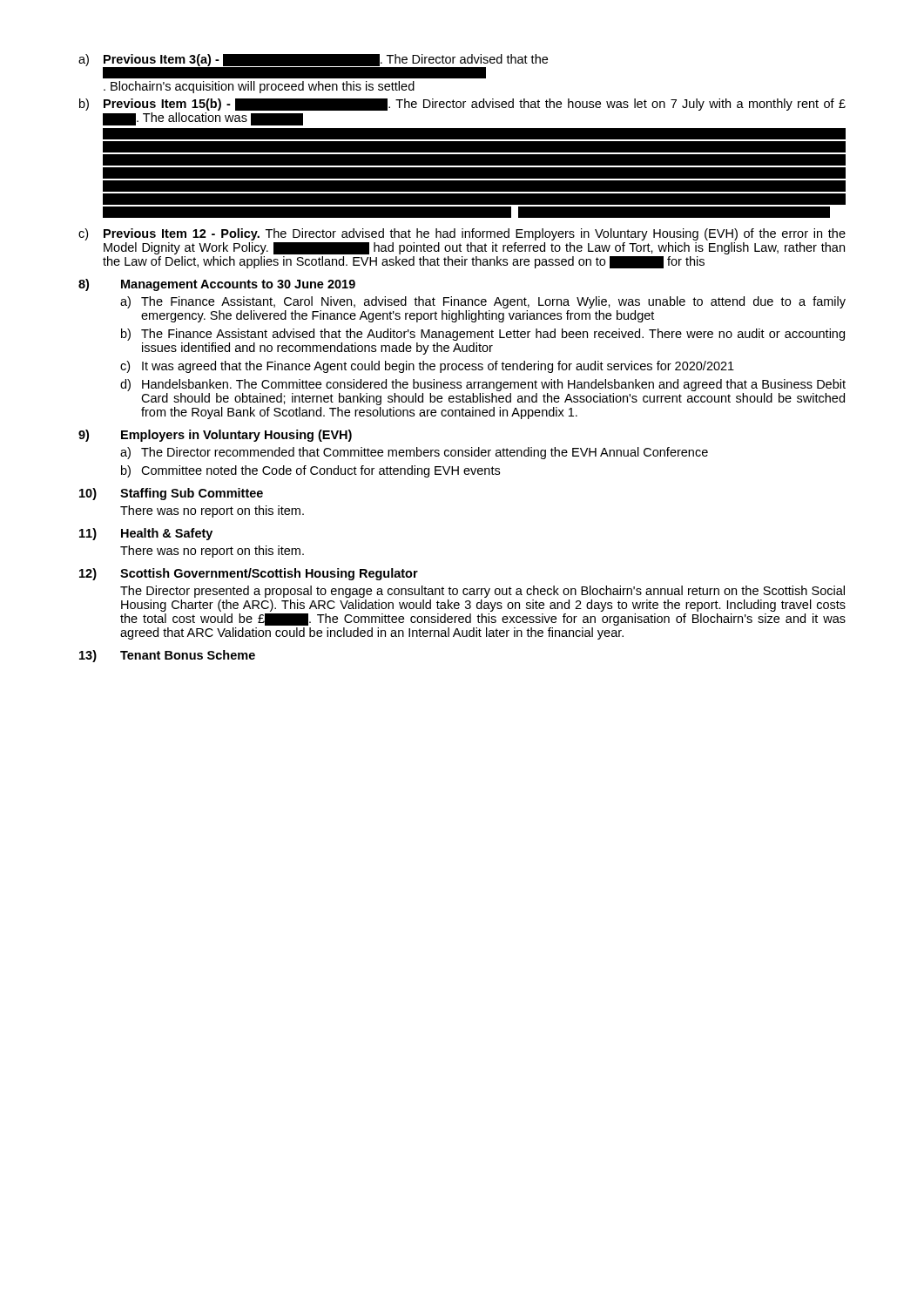Locate the section header that says "11) Health & Safety"
924x1307 pixels.
click(146, 533)
